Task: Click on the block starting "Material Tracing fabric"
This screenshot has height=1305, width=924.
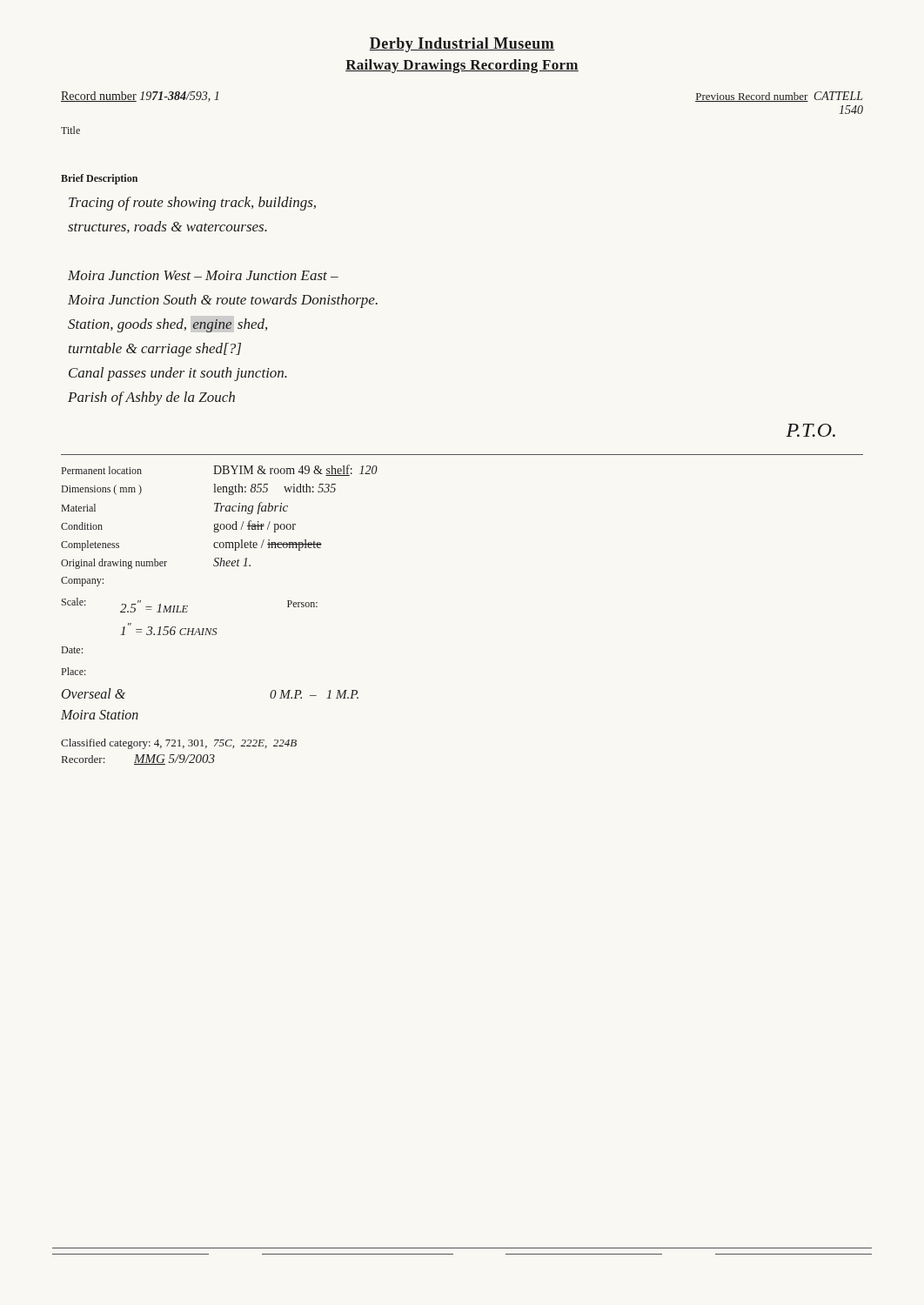Action: pos(76,508)
